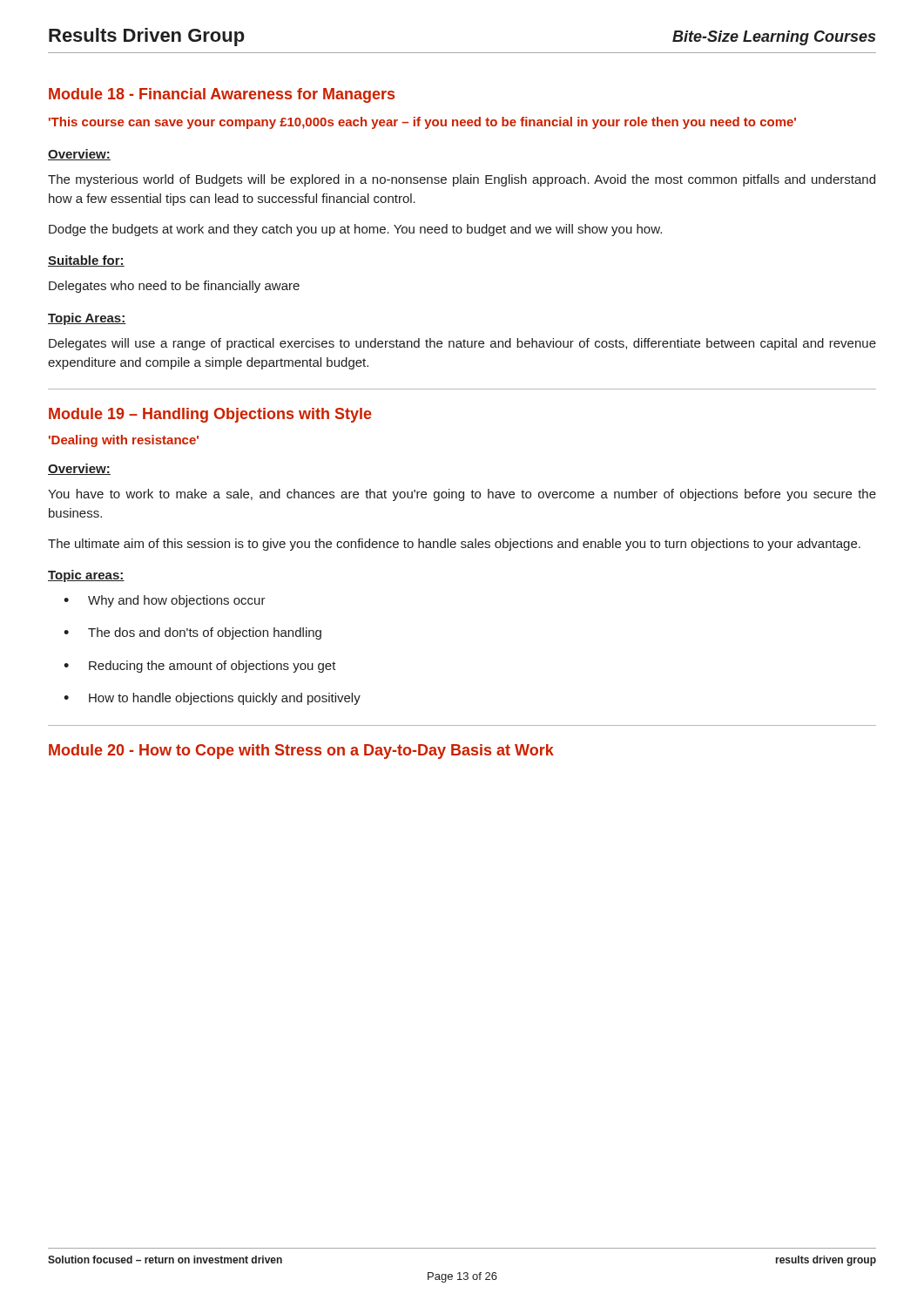This screenshot has height=1307, width=924.
Task: Select the block starting "Delegates will use a range"
Action: point(462,352)
